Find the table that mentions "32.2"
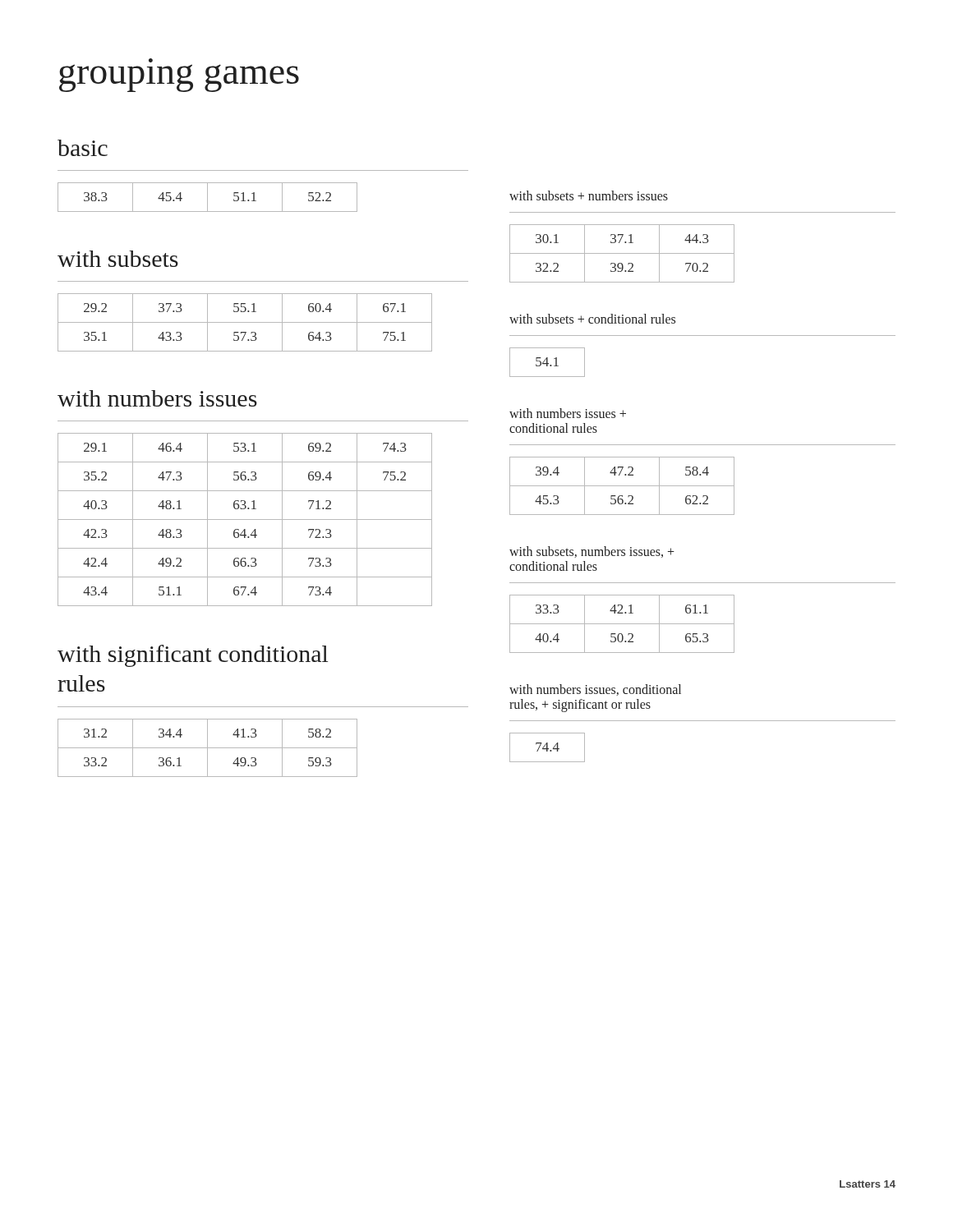Image resolution: width=953 pixels, height=1232 pixels. click(x=702, y=253)
